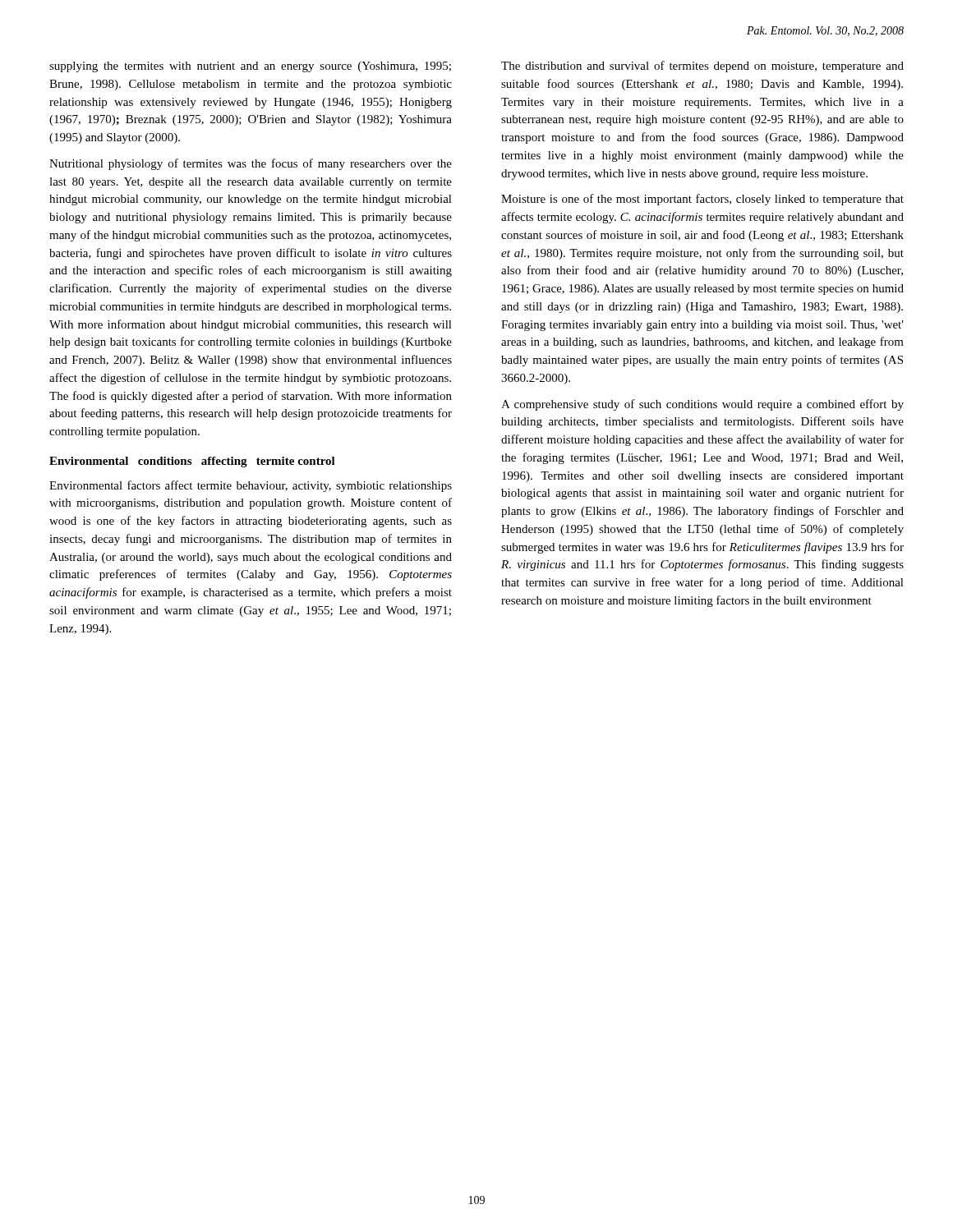953x1232 pixels.
Task: Point to the passage starting "A comprehensive study of such"
Action: tap(702, 503)
